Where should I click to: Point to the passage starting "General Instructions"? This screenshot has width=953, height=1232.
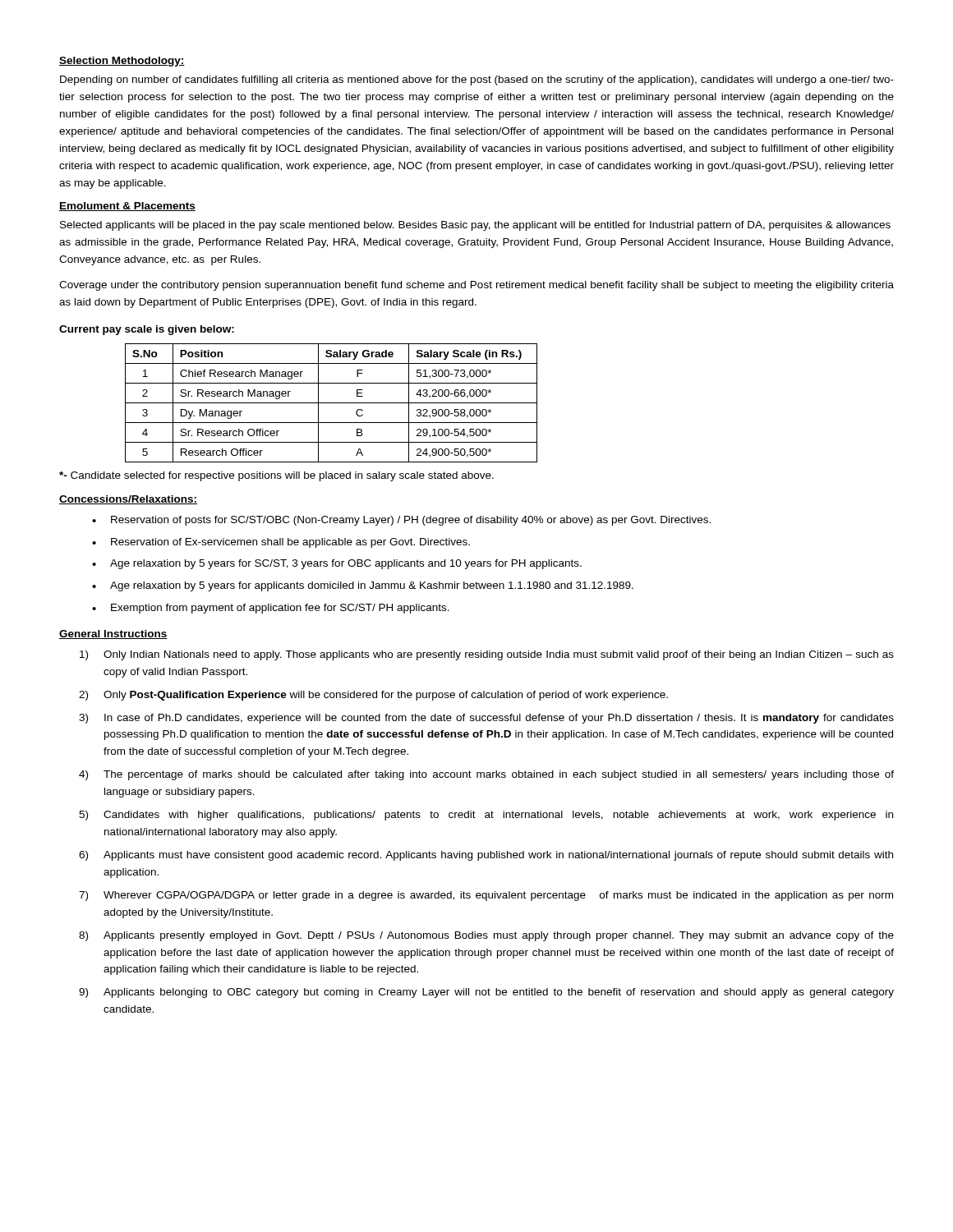click(x=113, y=633)
